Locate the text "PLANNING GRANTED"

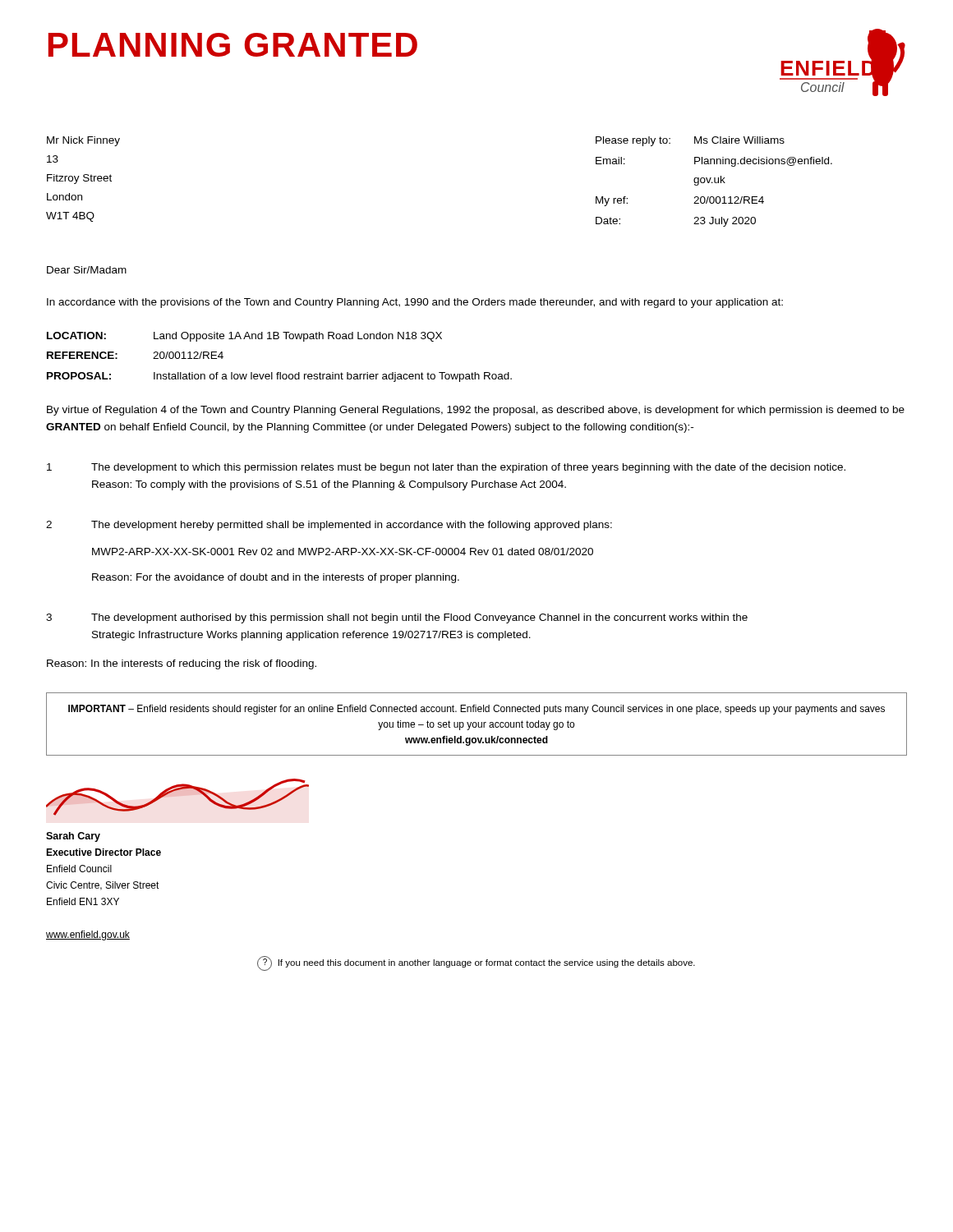[233, 45]
